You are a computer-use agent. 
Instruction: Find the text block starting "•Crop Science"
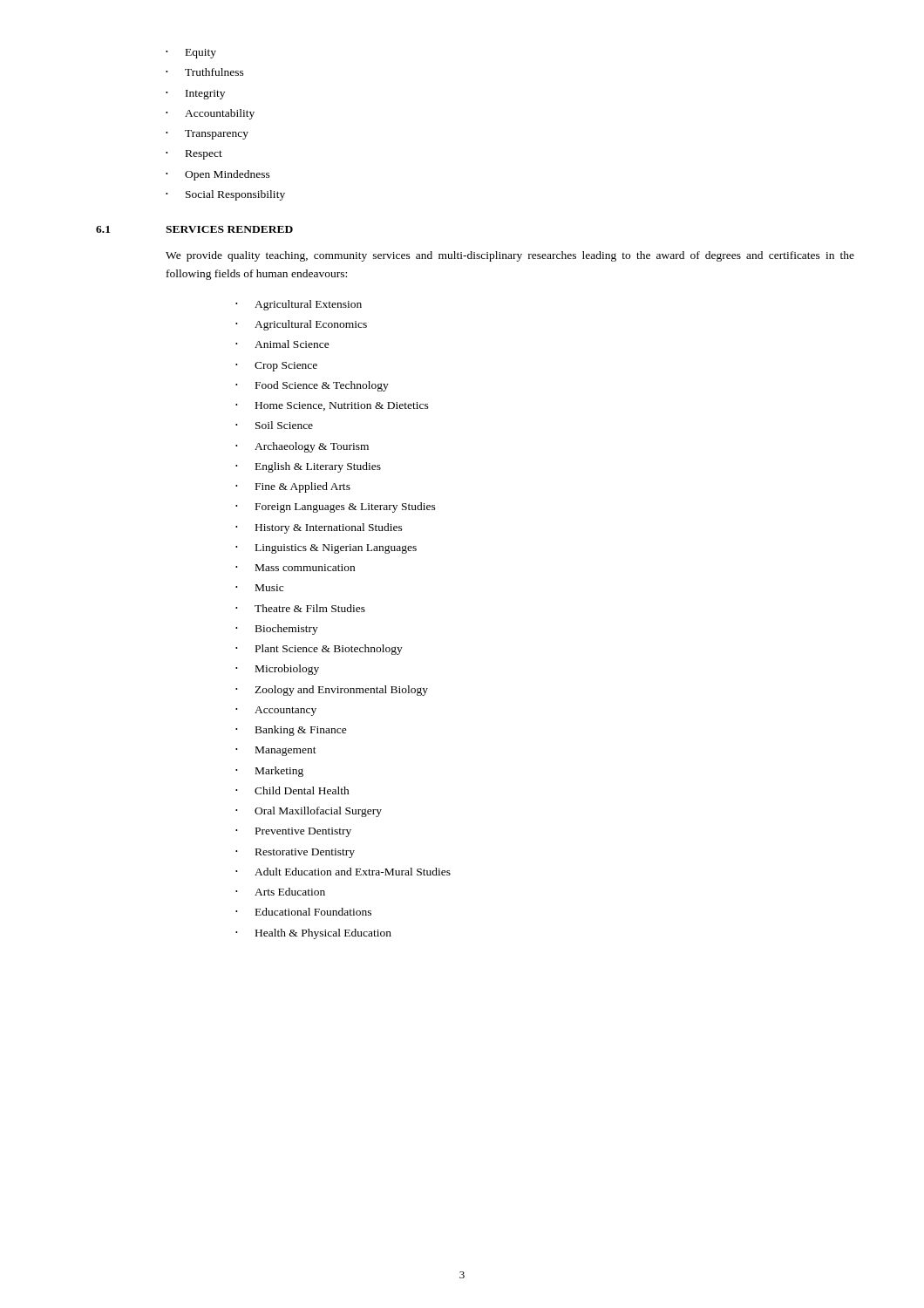coord(276,365)
